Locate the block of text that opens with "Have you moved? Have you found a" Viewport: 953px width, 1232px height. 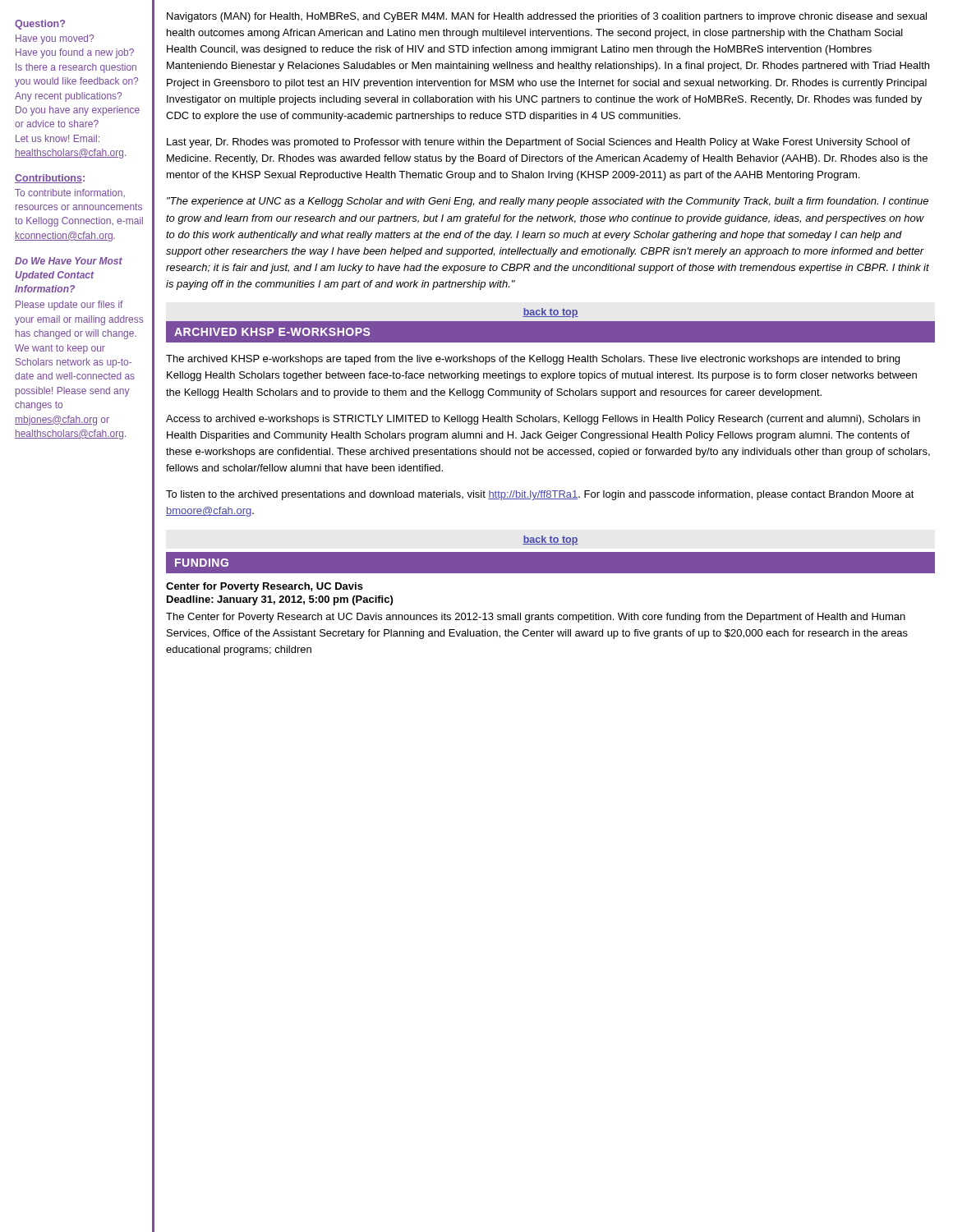coord(77,96)
